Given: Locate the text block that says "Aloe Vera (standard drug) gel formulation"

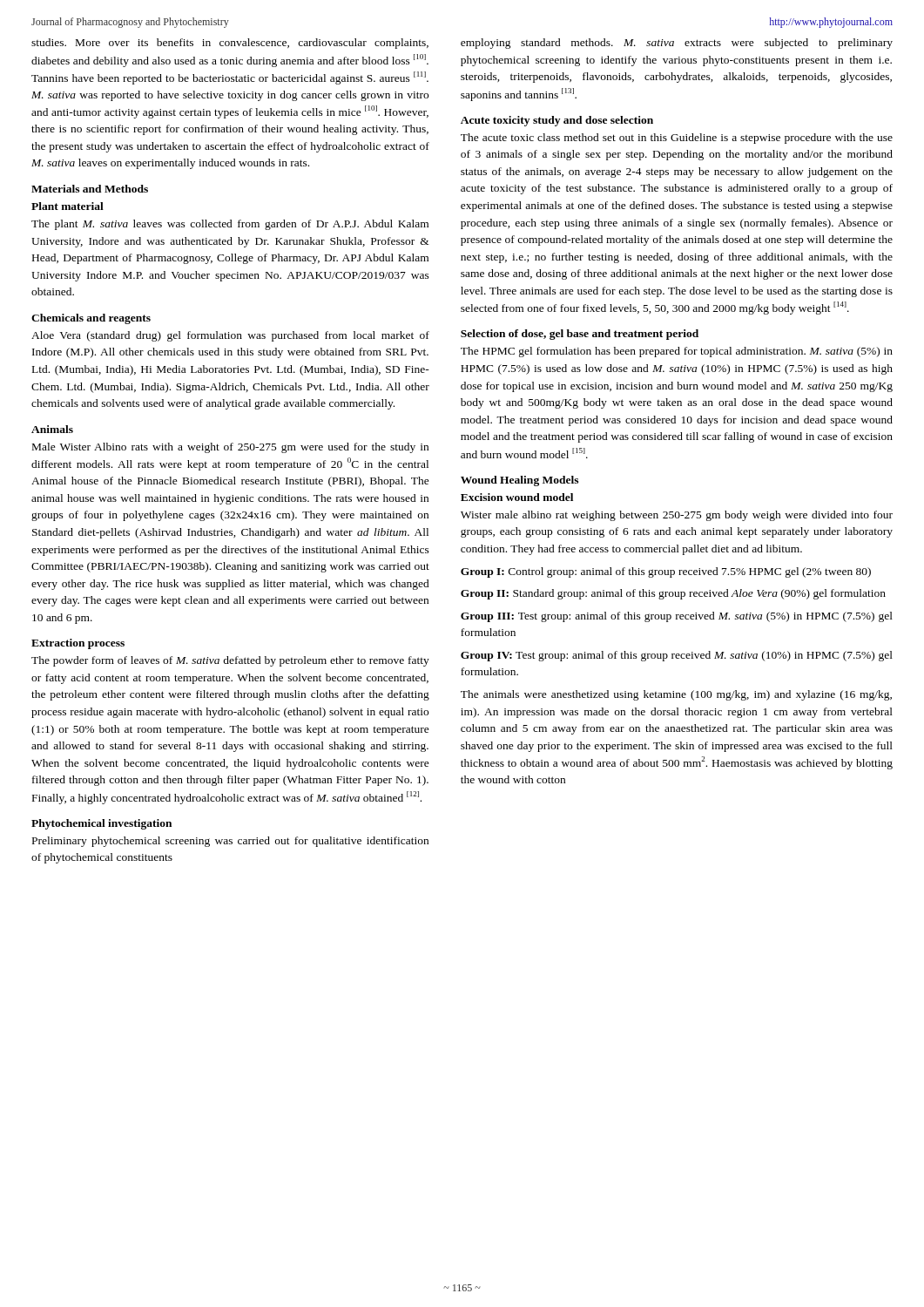Looking at the screenshot, I should coord(230,369).
